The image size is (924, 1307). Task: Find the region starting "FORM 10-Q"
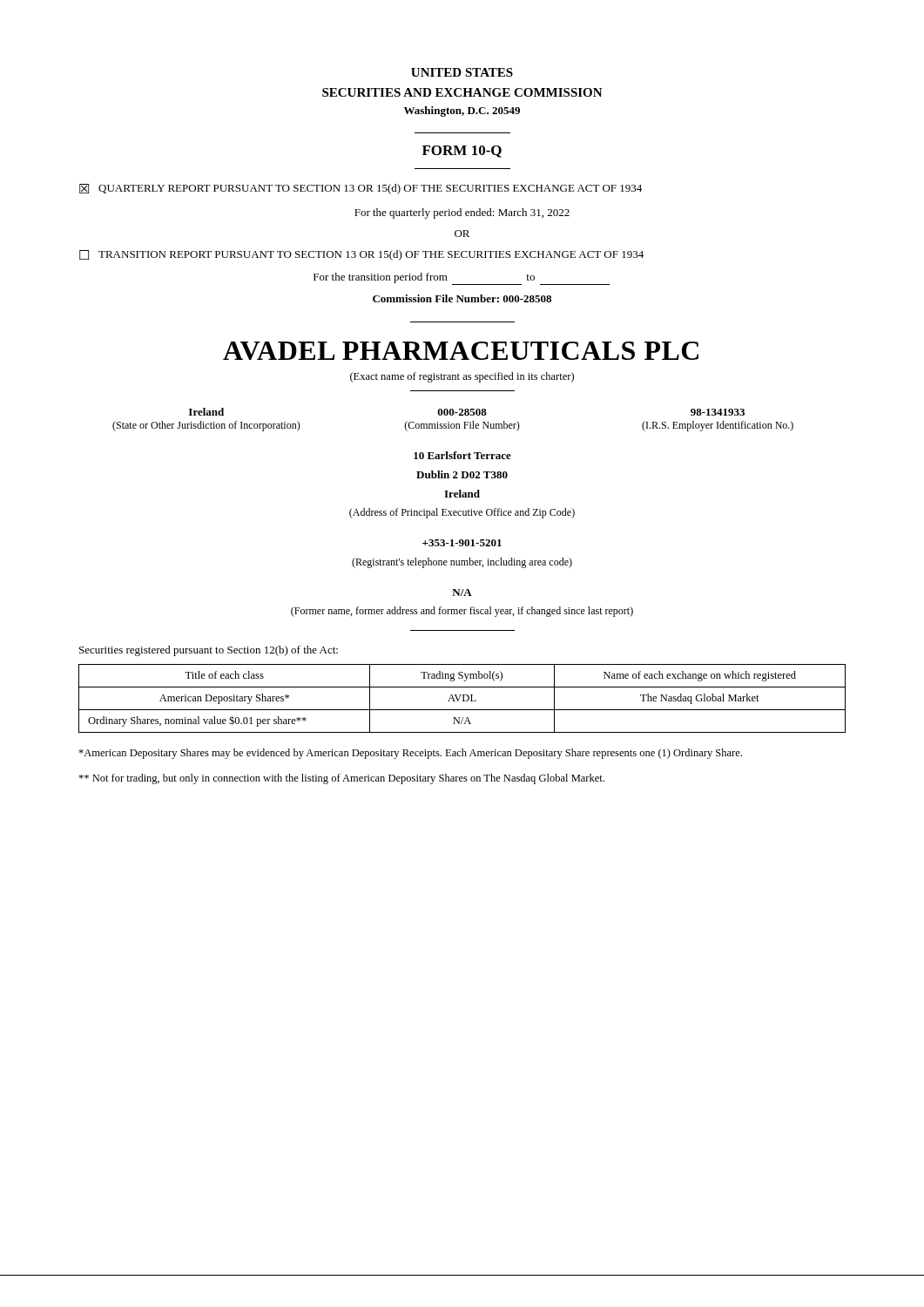(462, 151)
